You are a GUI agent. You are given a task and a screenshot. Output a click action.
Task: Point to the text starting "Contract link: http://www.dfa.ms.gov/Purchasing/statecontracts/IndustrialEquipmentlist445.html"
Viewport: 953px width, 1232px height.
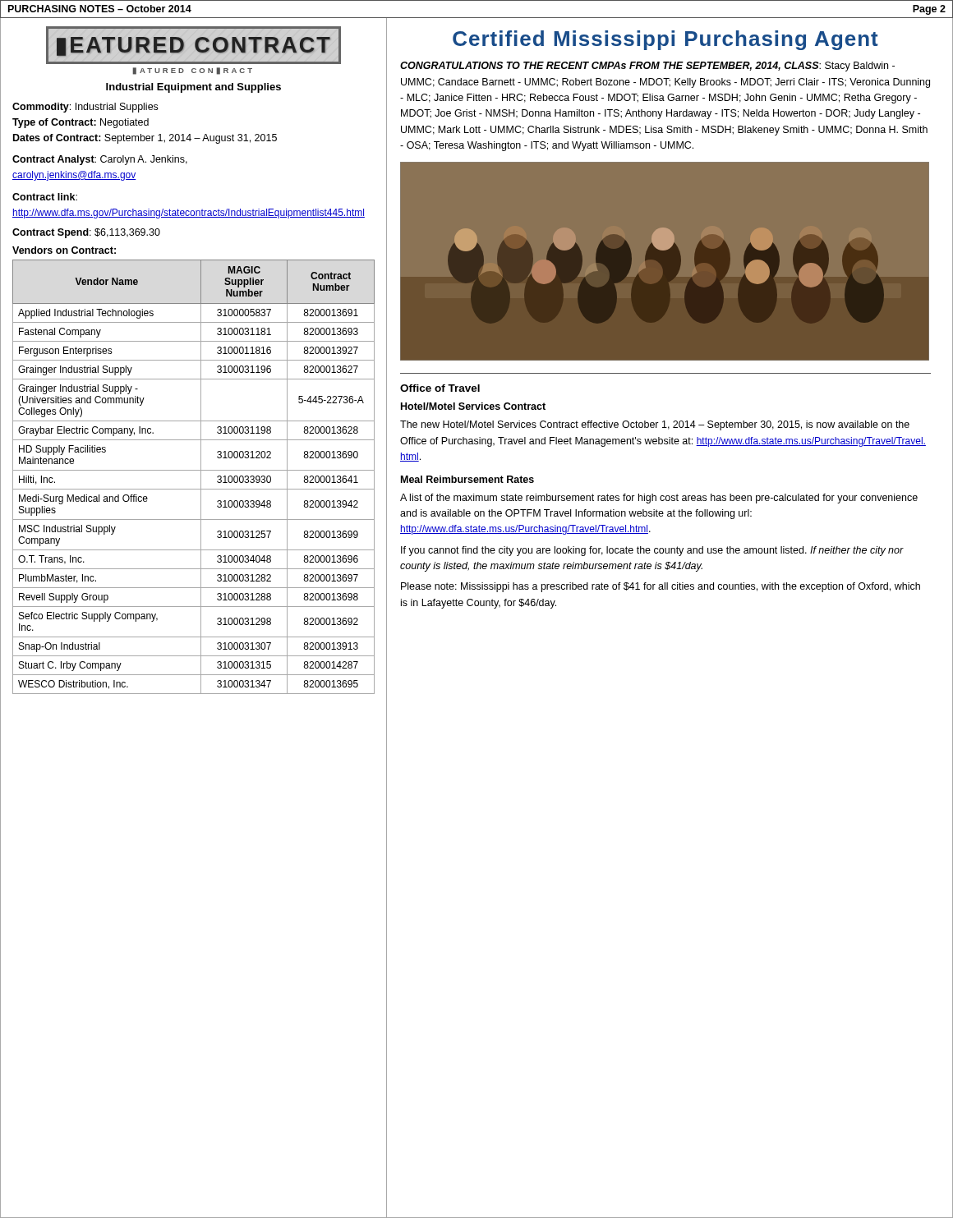189,205
